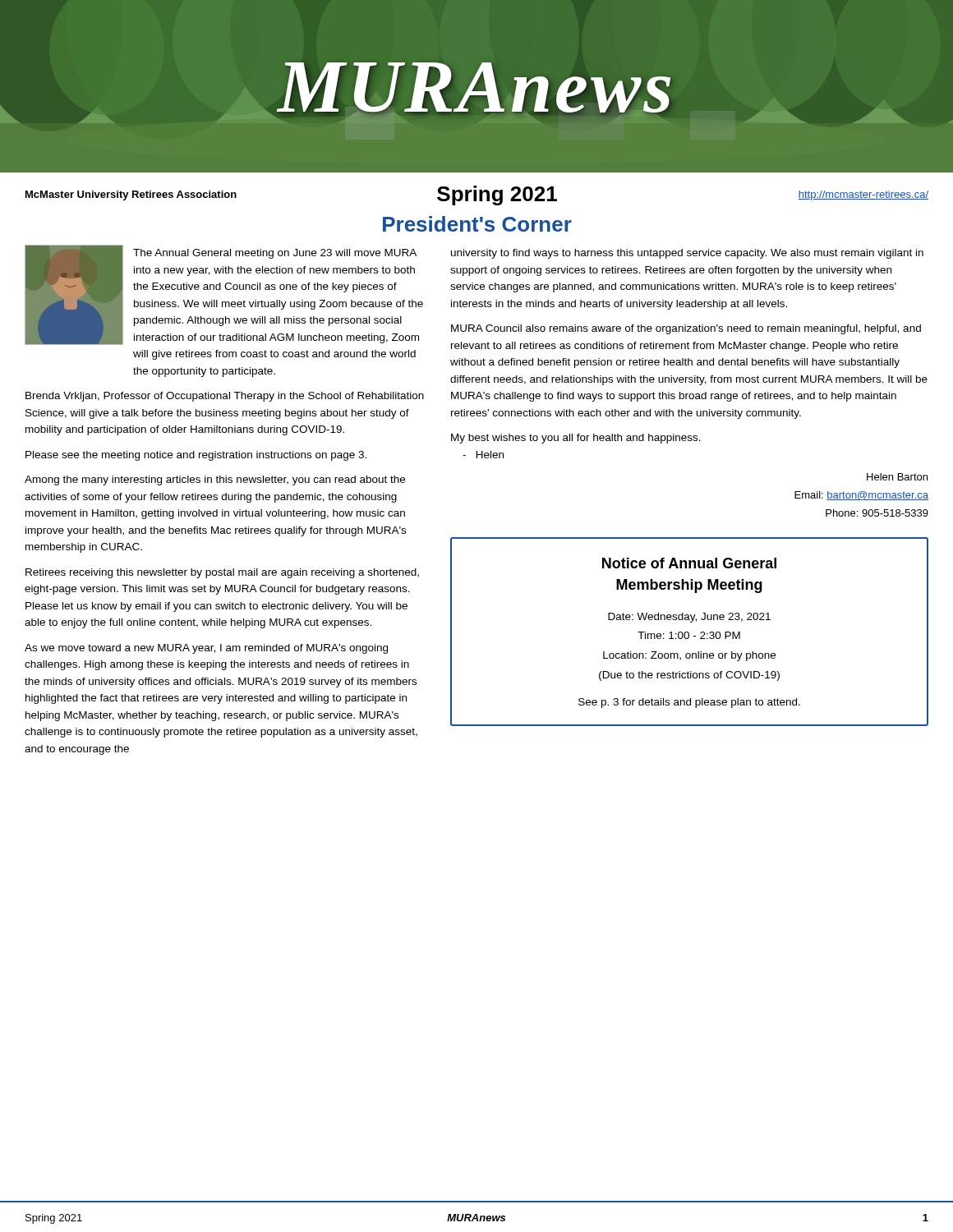Click on the text block that reads "Please see the meeting notice and registration instructions"

click(x=196, y=454)
